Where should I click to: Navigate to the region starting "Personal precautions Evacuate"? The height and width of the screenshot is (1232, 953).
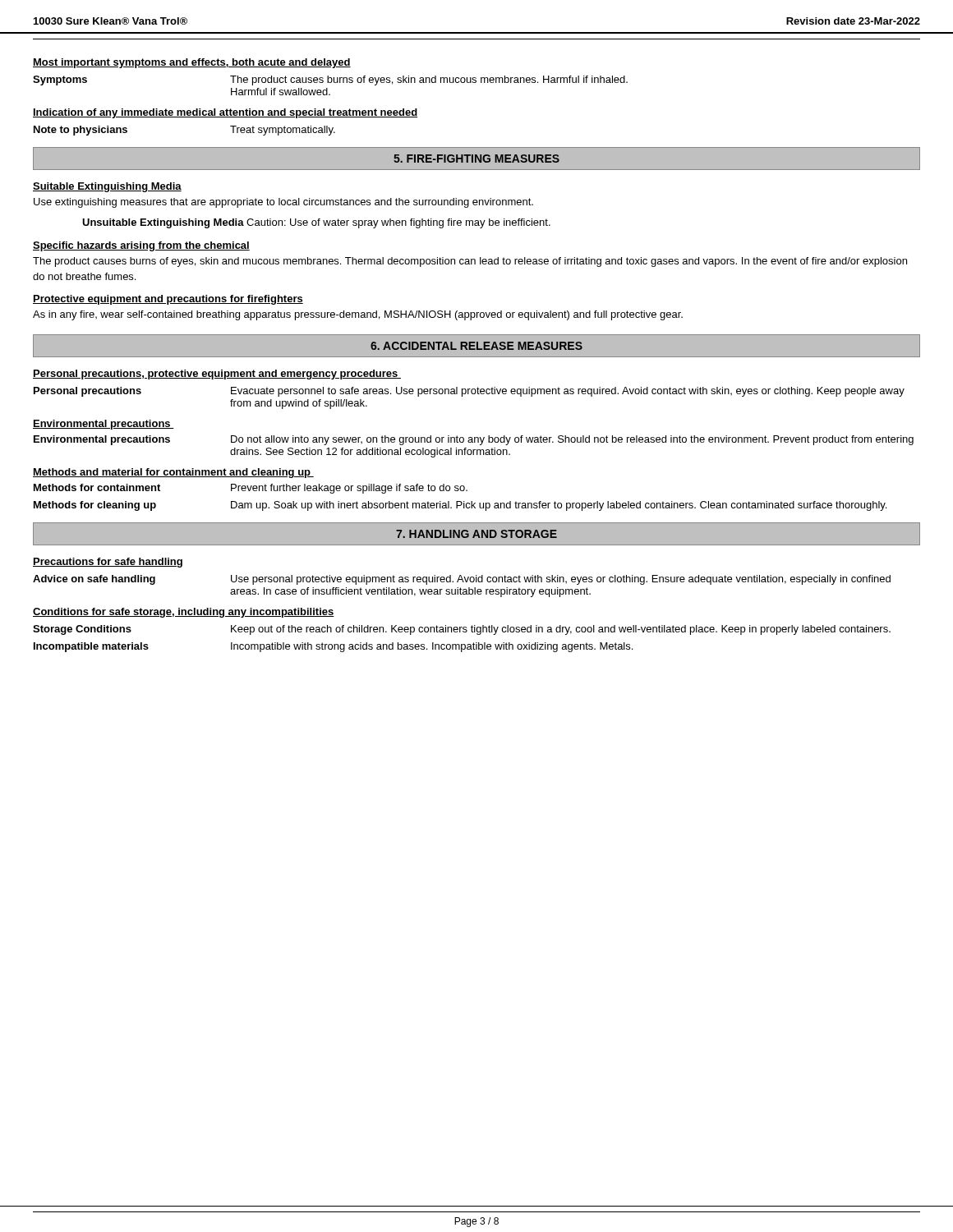pyautogui.click(x=476, y=397)
